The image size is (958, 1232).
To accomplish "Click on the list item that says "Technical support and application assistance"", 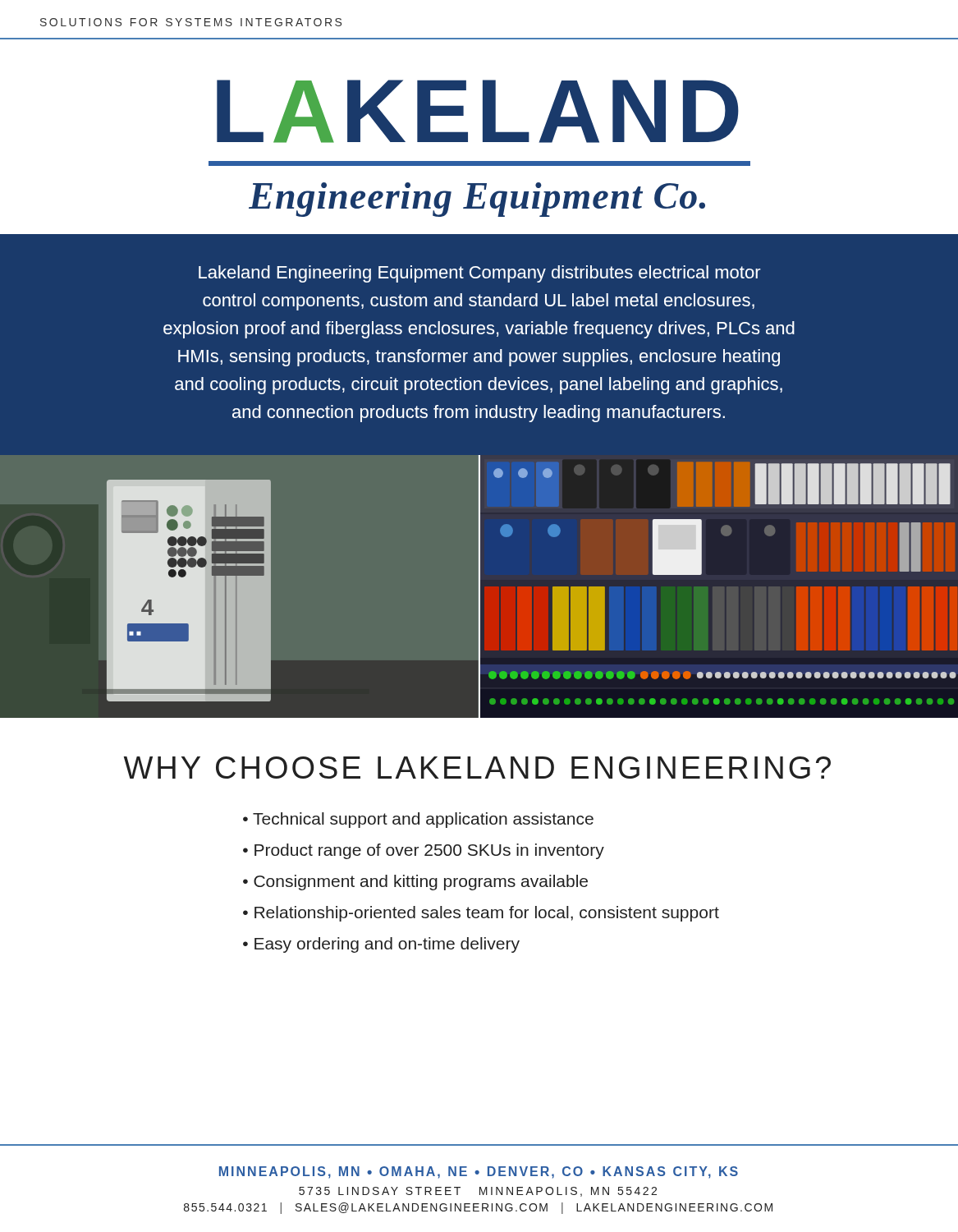I will tap(423, 818).
